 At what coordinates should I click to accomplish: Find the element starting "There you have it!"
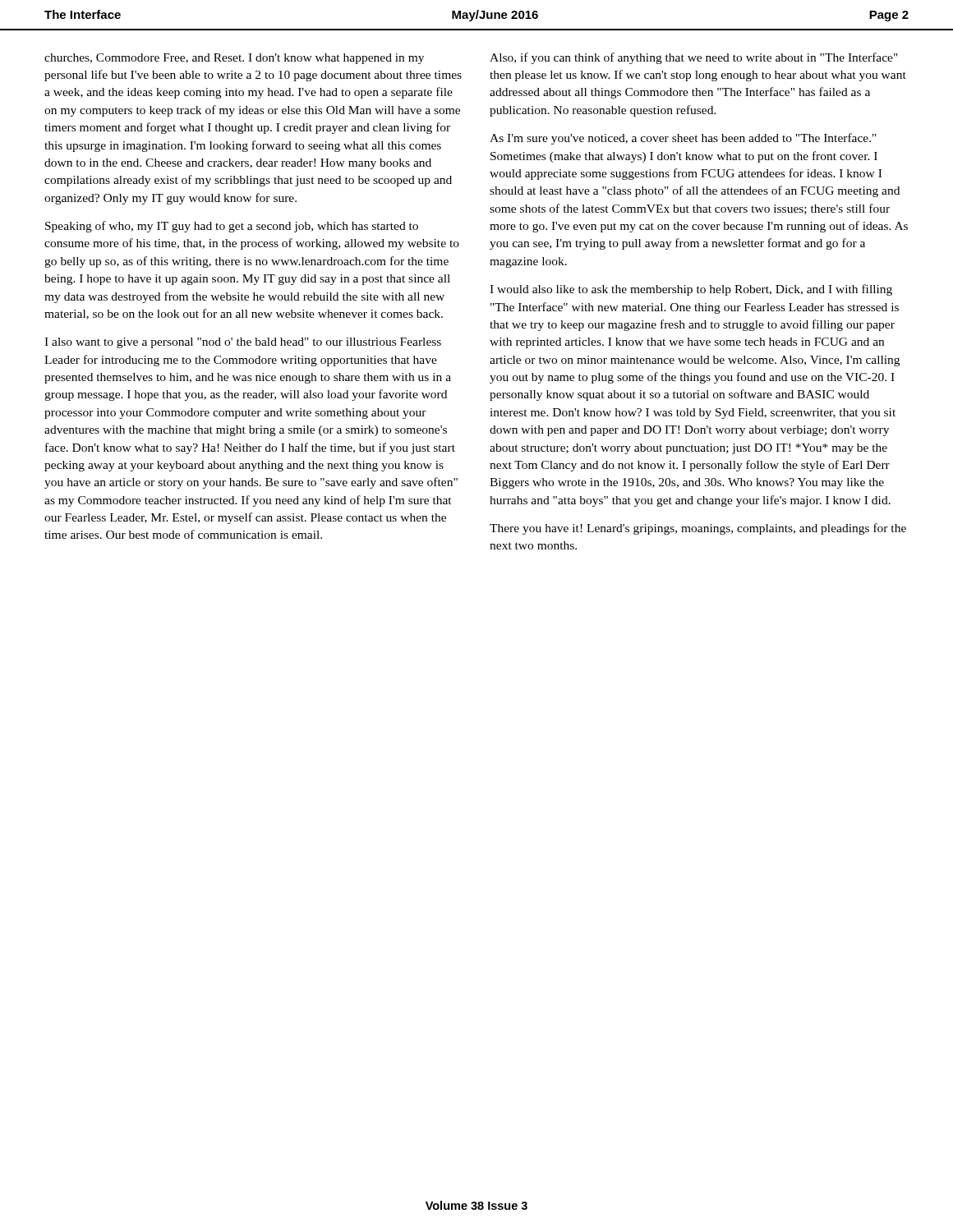coord(699,537)
